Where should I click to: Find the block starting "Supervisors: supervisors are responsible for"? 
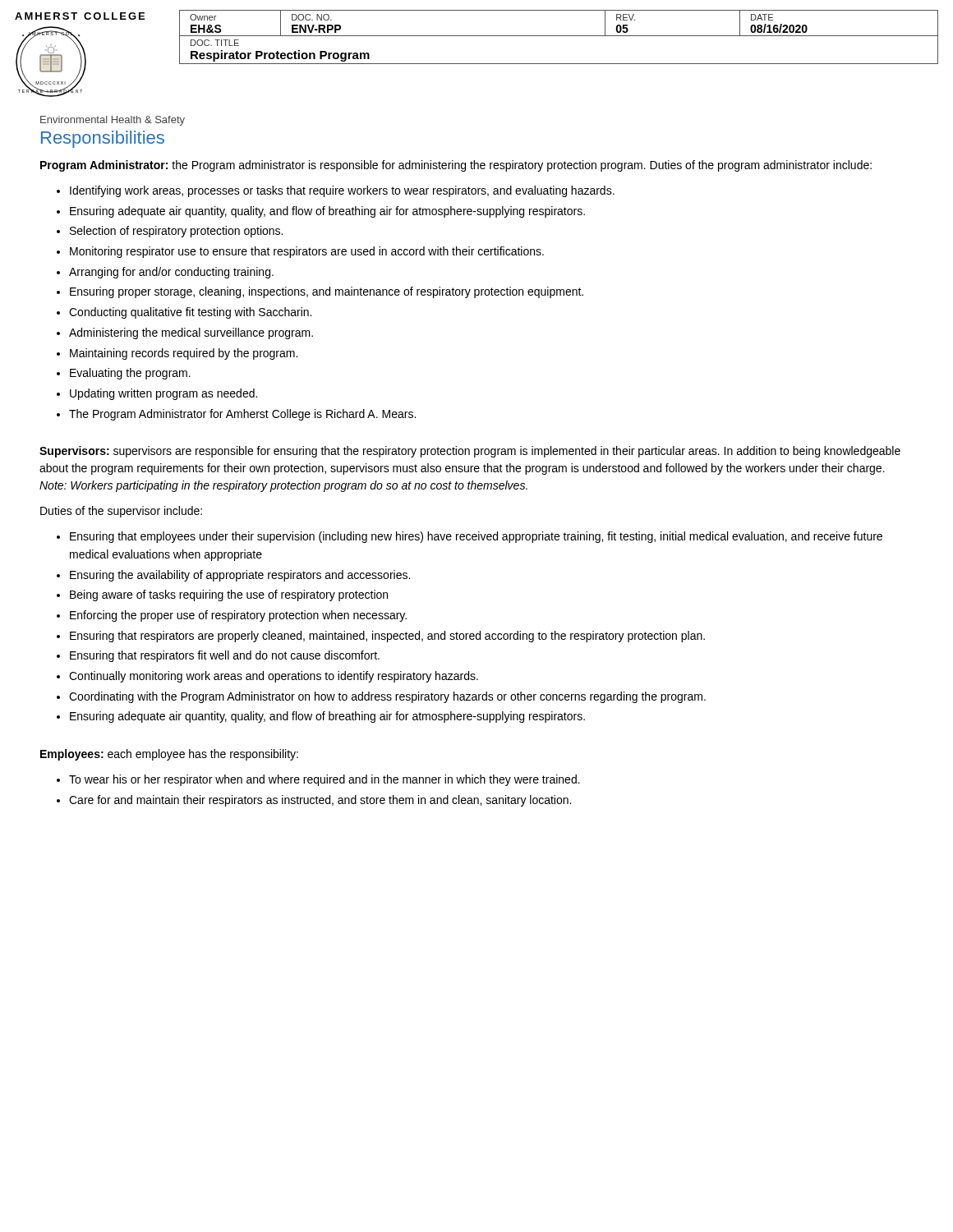470,468
